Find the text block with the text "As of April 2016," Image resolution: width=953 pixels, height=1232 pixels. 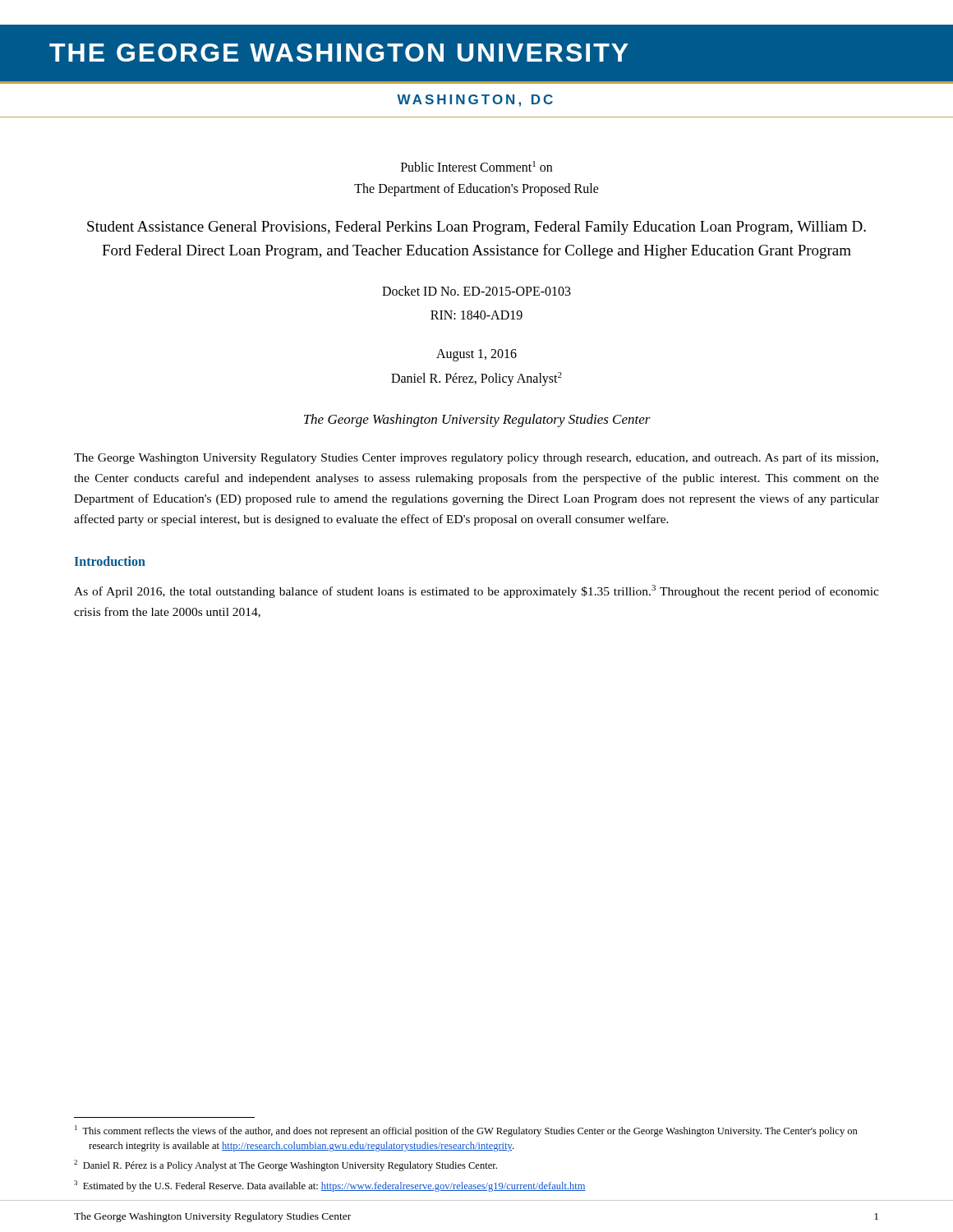pos(476,600)
